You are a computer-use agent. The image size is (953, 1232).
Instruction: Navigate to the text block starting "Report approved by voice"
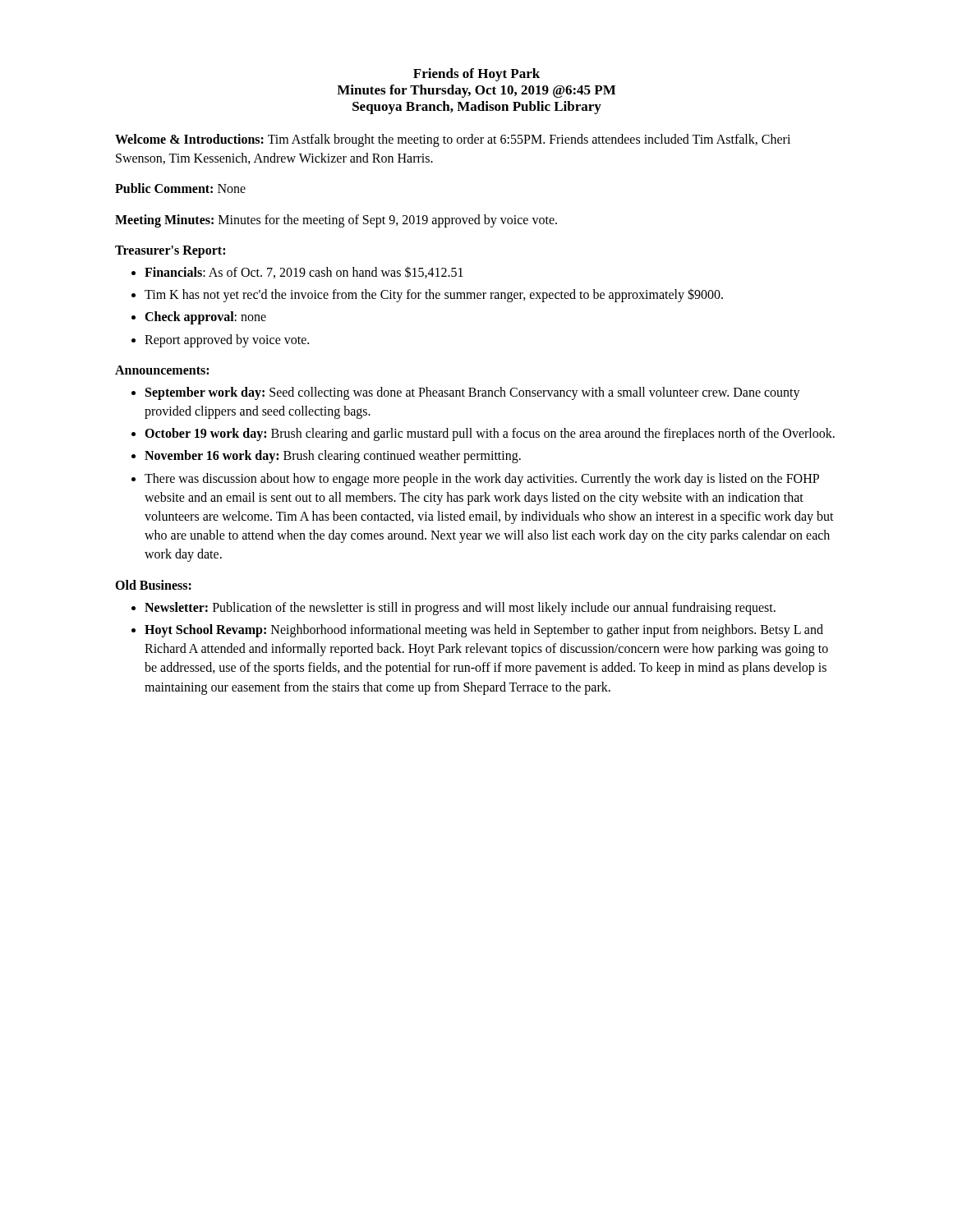[x=227, y=339]
